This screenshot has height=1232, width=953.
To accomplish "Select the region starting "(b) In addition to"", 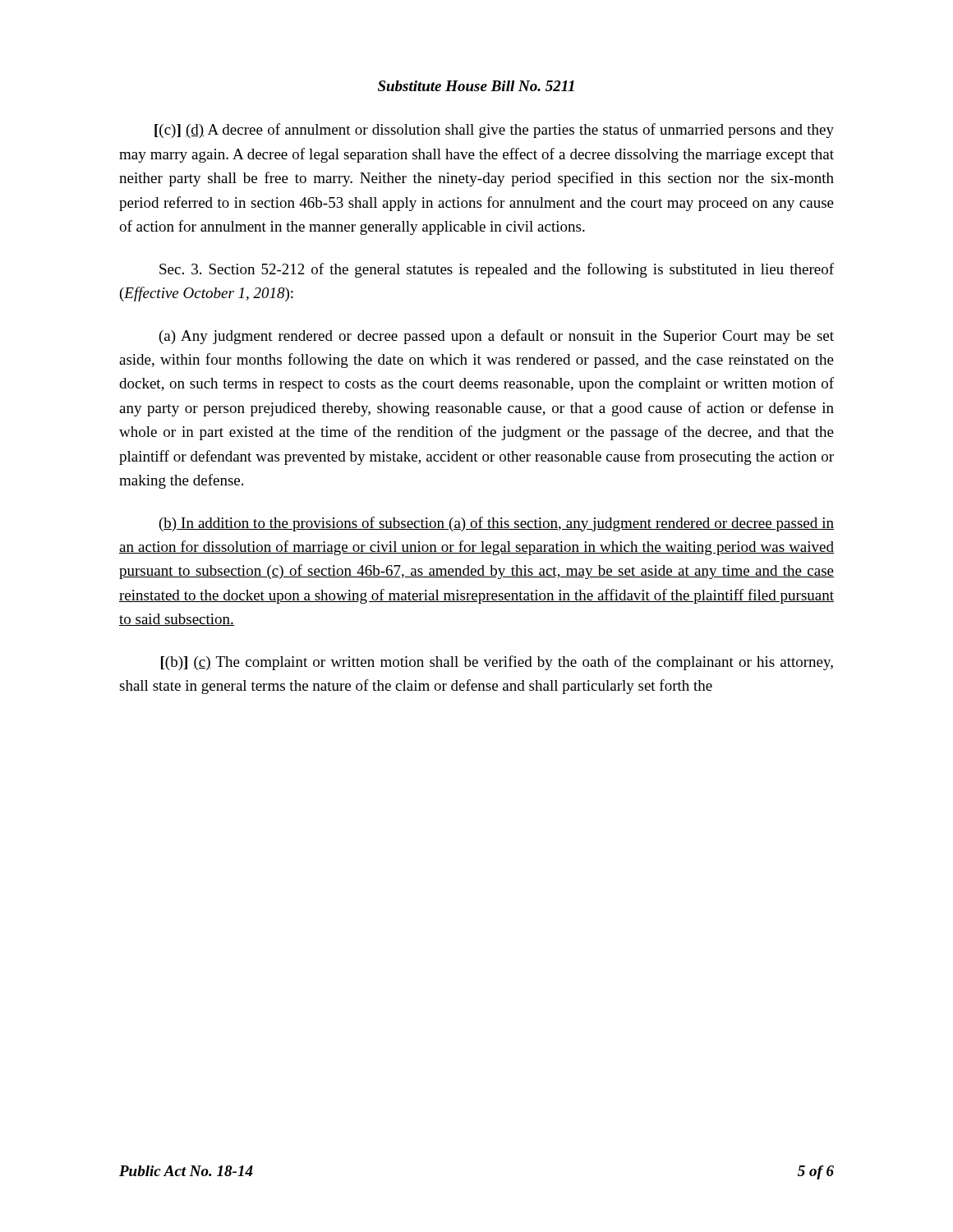I will (x=476, y=571).
